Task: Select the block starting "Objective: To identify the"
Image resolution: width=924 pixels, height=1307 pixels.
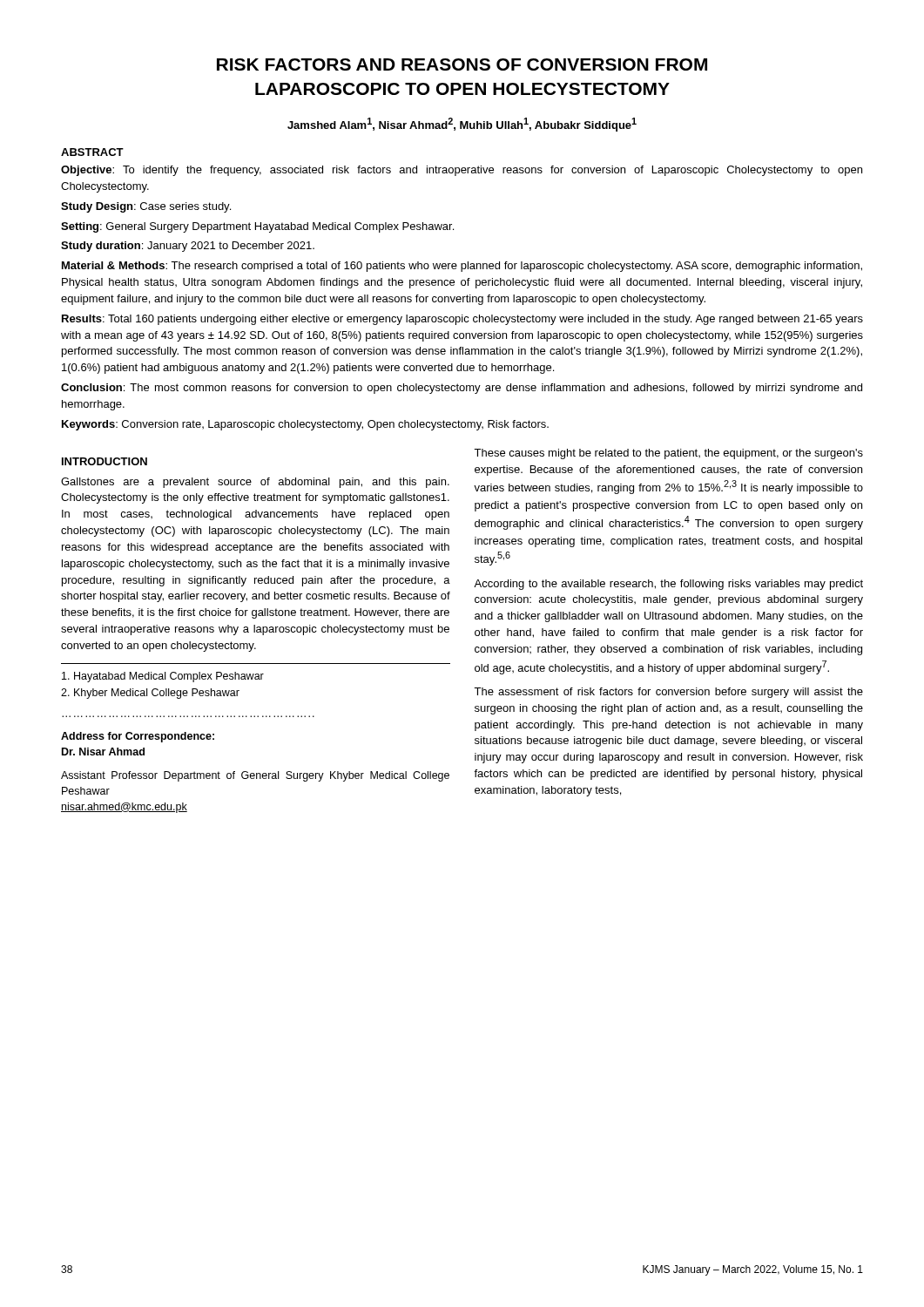Action: click(462, 297)
